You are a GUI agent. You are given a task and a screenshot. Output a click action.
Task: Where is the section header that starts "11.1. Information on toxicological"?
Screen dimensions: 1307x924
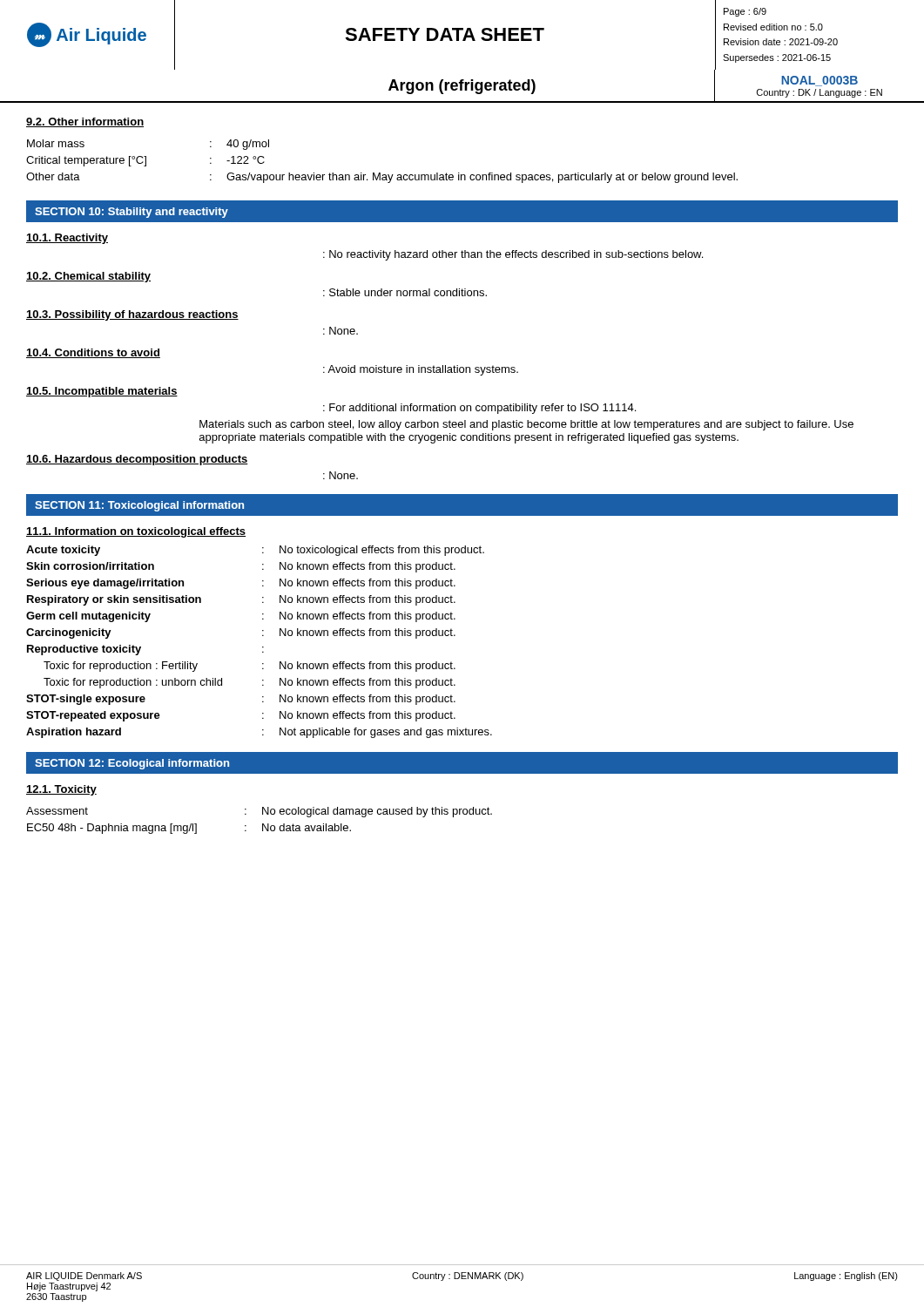coord(136,531)
